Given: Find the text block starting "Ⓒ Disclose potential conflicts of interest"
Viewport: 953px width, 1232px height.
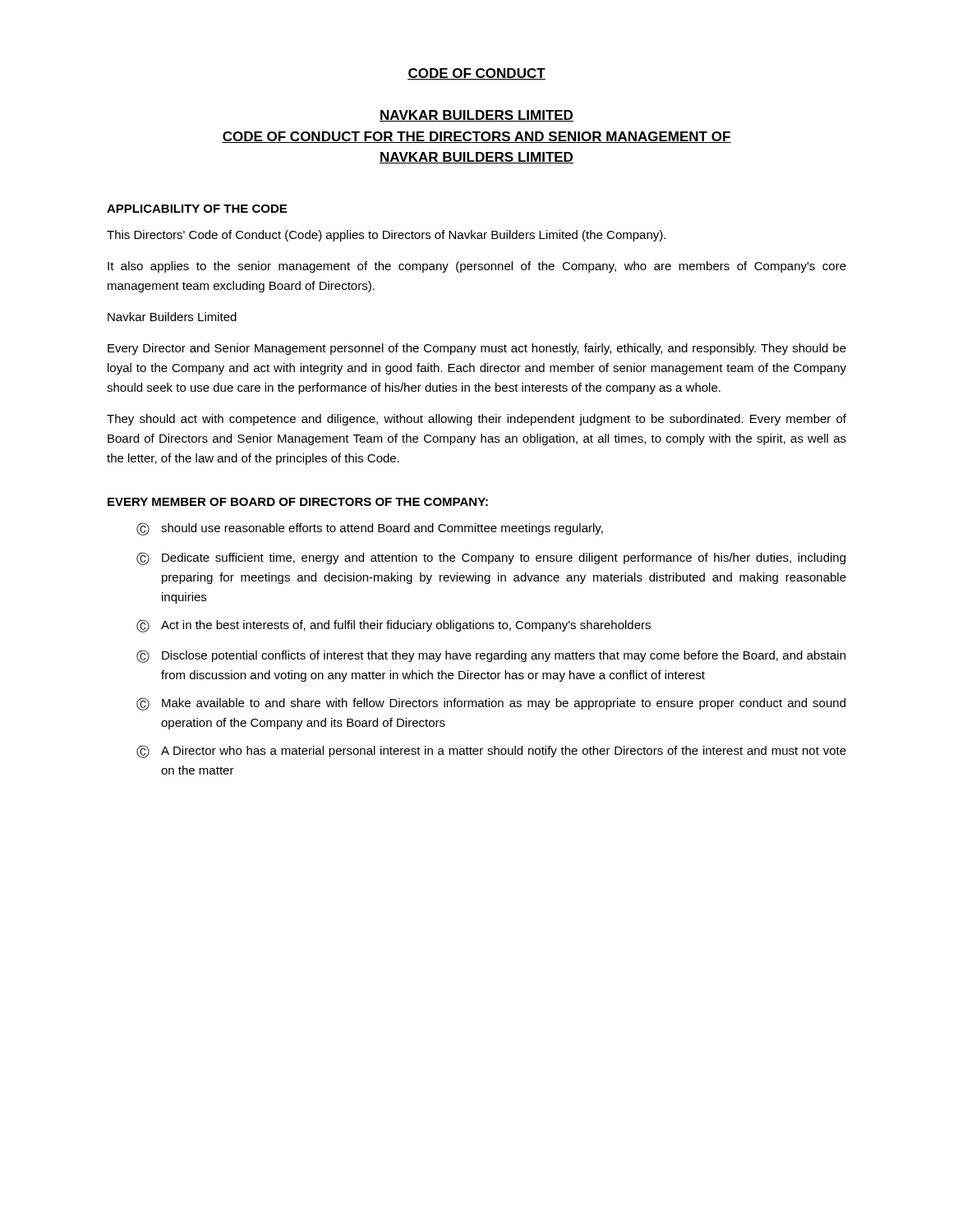Looking at the screenshot, I should coord(489,665).
